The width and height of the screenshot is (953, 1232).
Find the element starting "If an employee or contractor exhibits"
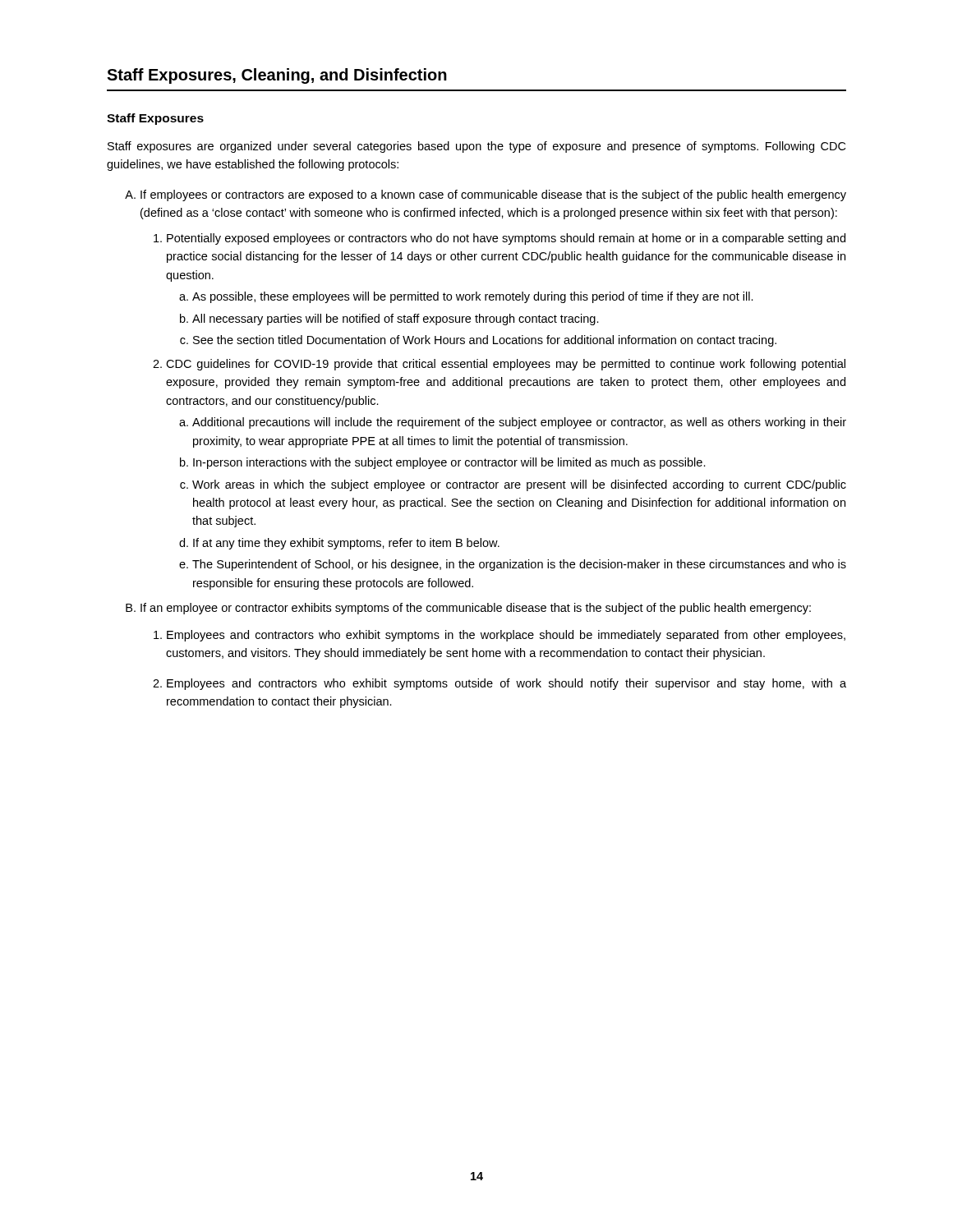(x=493, y=656)
